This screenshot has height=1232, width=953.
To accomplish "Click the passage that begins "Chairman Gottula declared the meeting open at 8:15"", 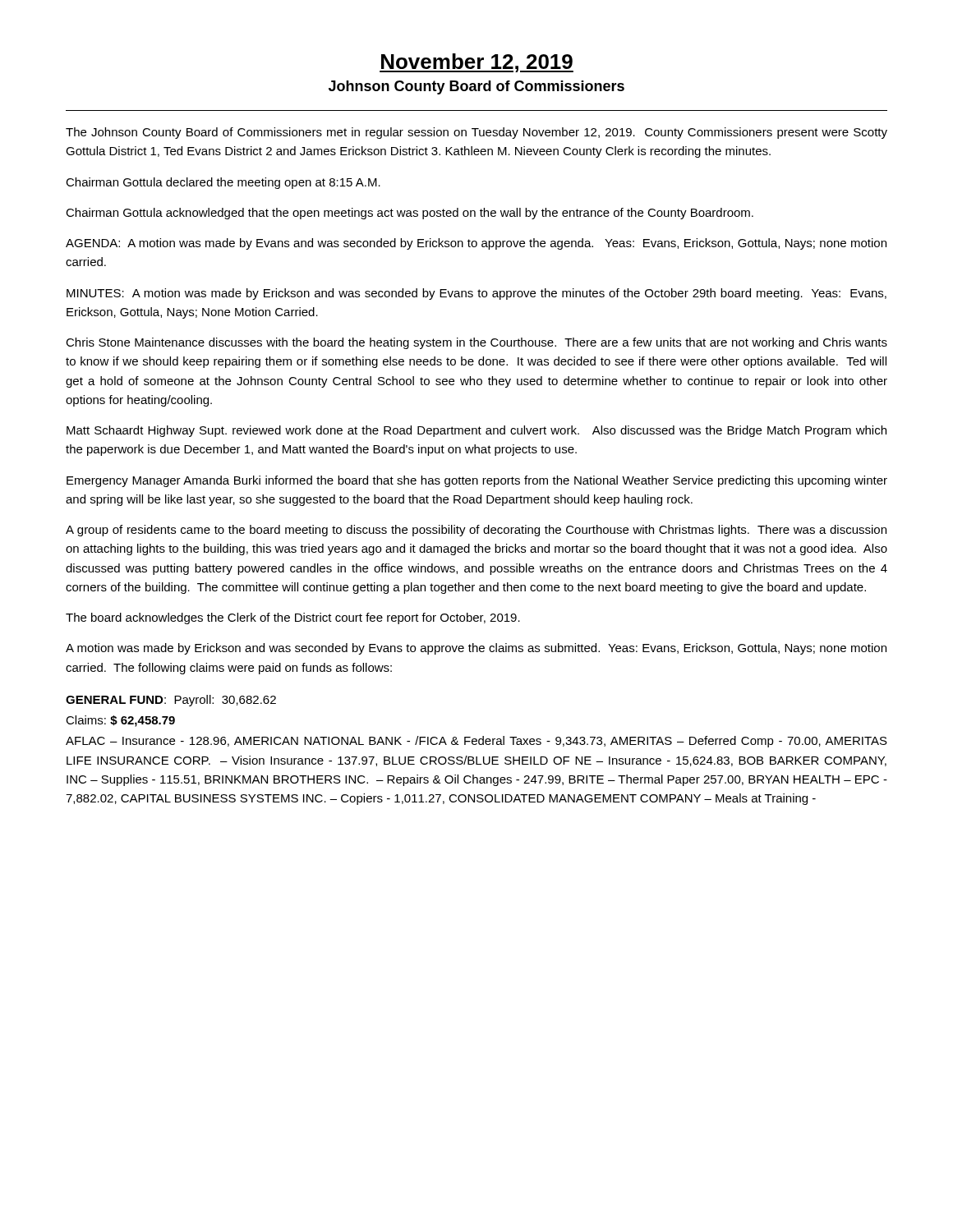I will click(223, 182).
